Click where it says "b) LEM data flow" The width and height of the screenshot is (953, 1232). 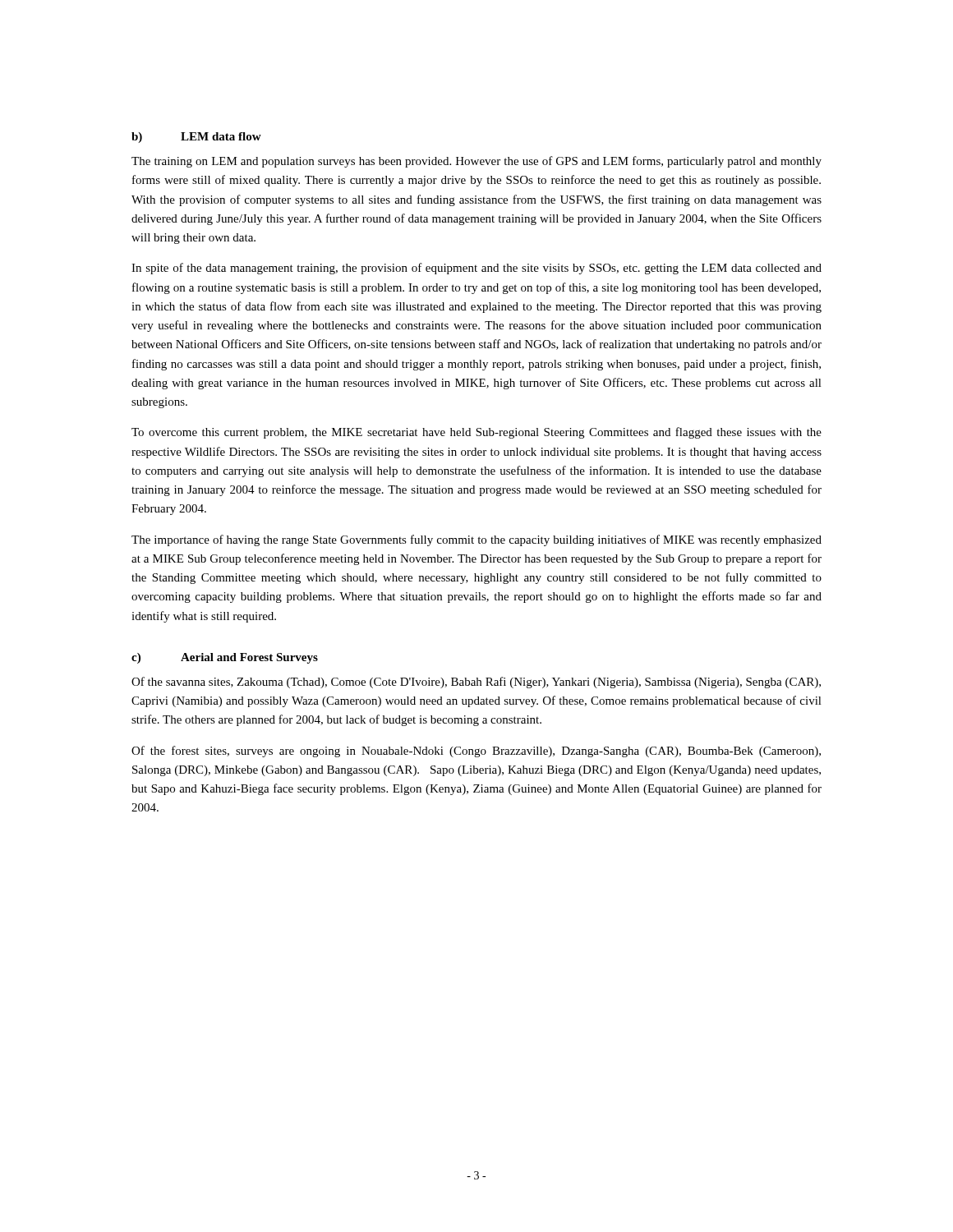tap(196, 137)
